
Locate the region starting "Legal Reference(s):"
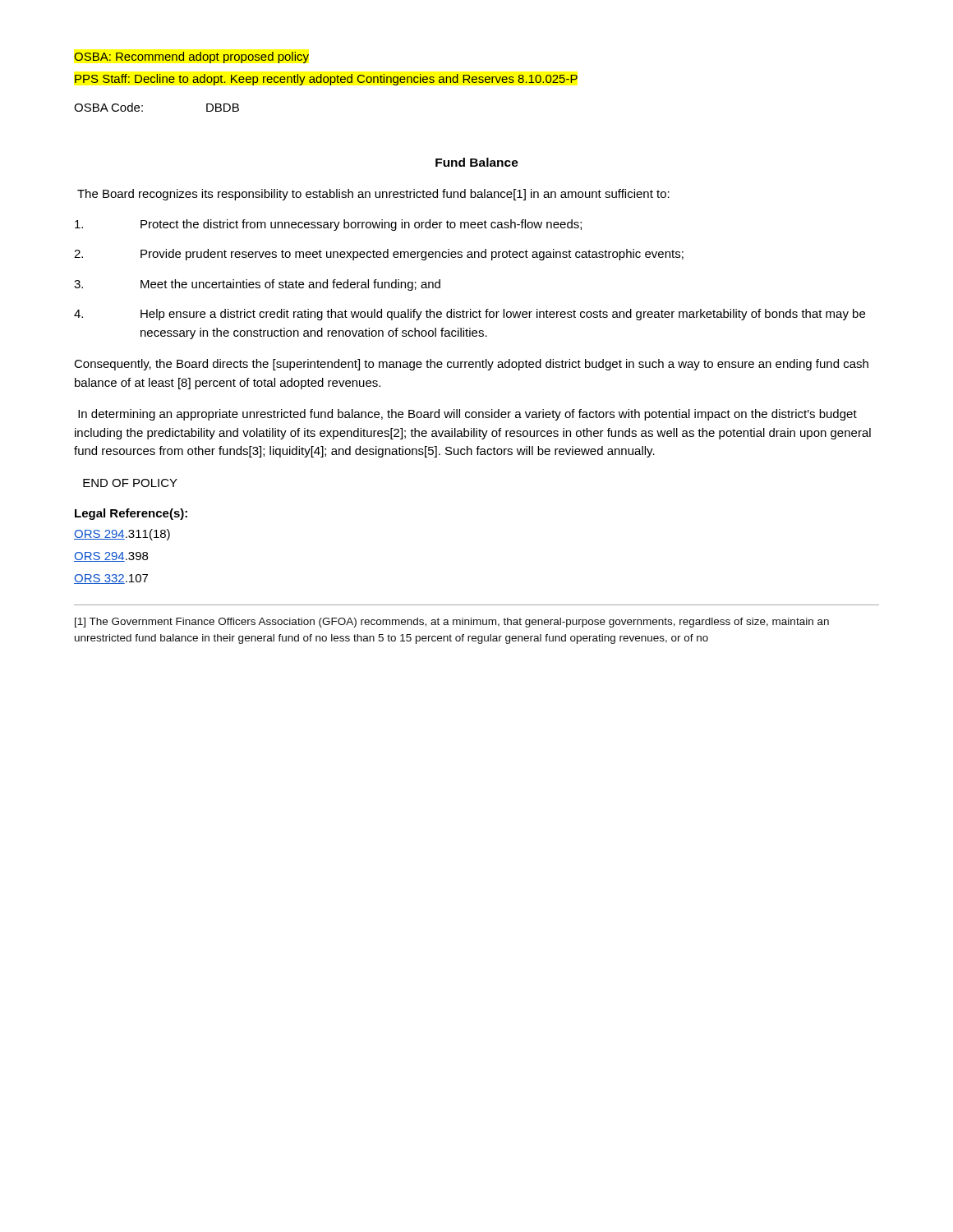pyautogui.click(x=131, y=513)
